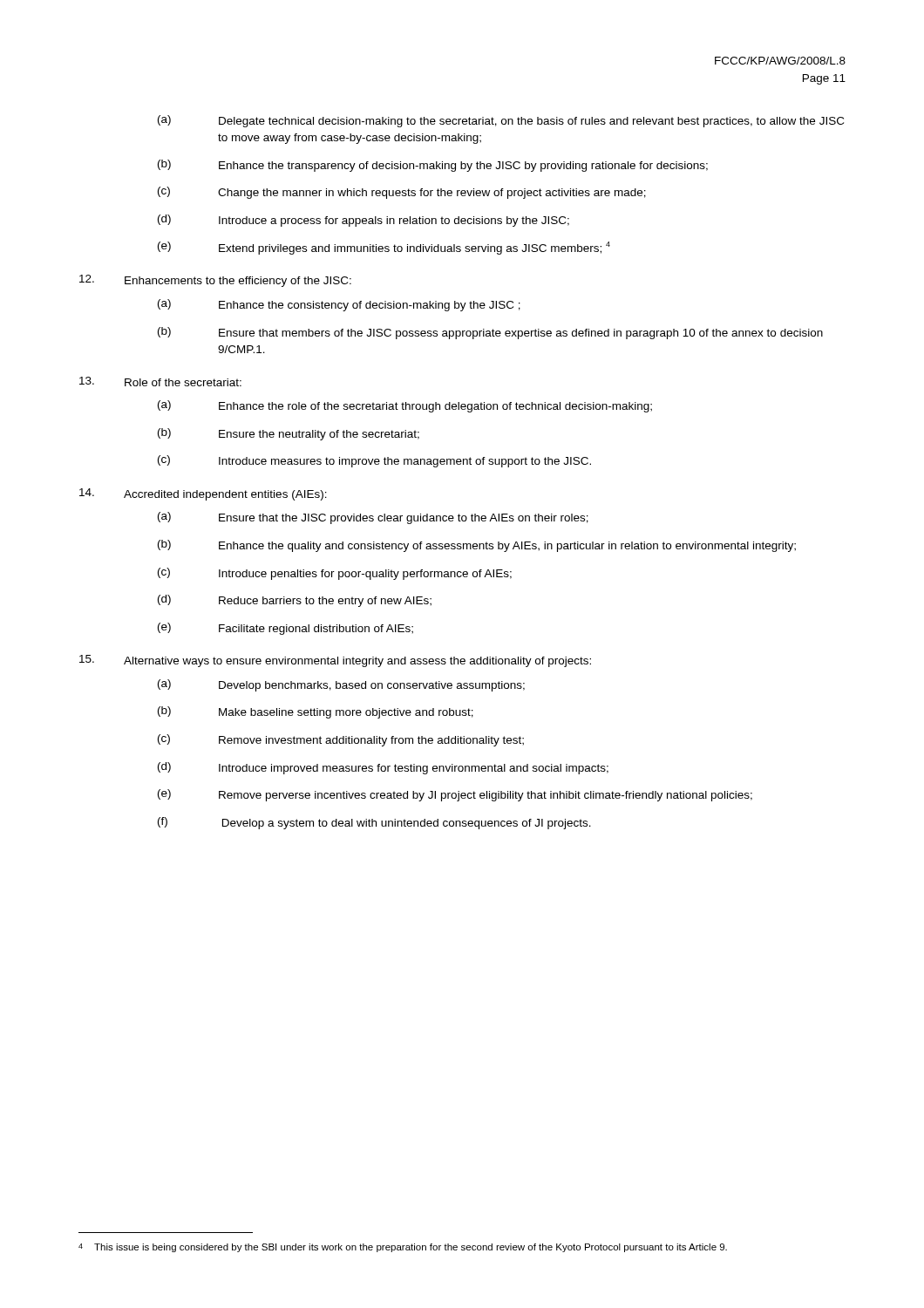Screen dimensions: 1308x924
Task: Click on the text starting "(a) Develop benchmarks, based on"
Action: (x=501, y=685)
